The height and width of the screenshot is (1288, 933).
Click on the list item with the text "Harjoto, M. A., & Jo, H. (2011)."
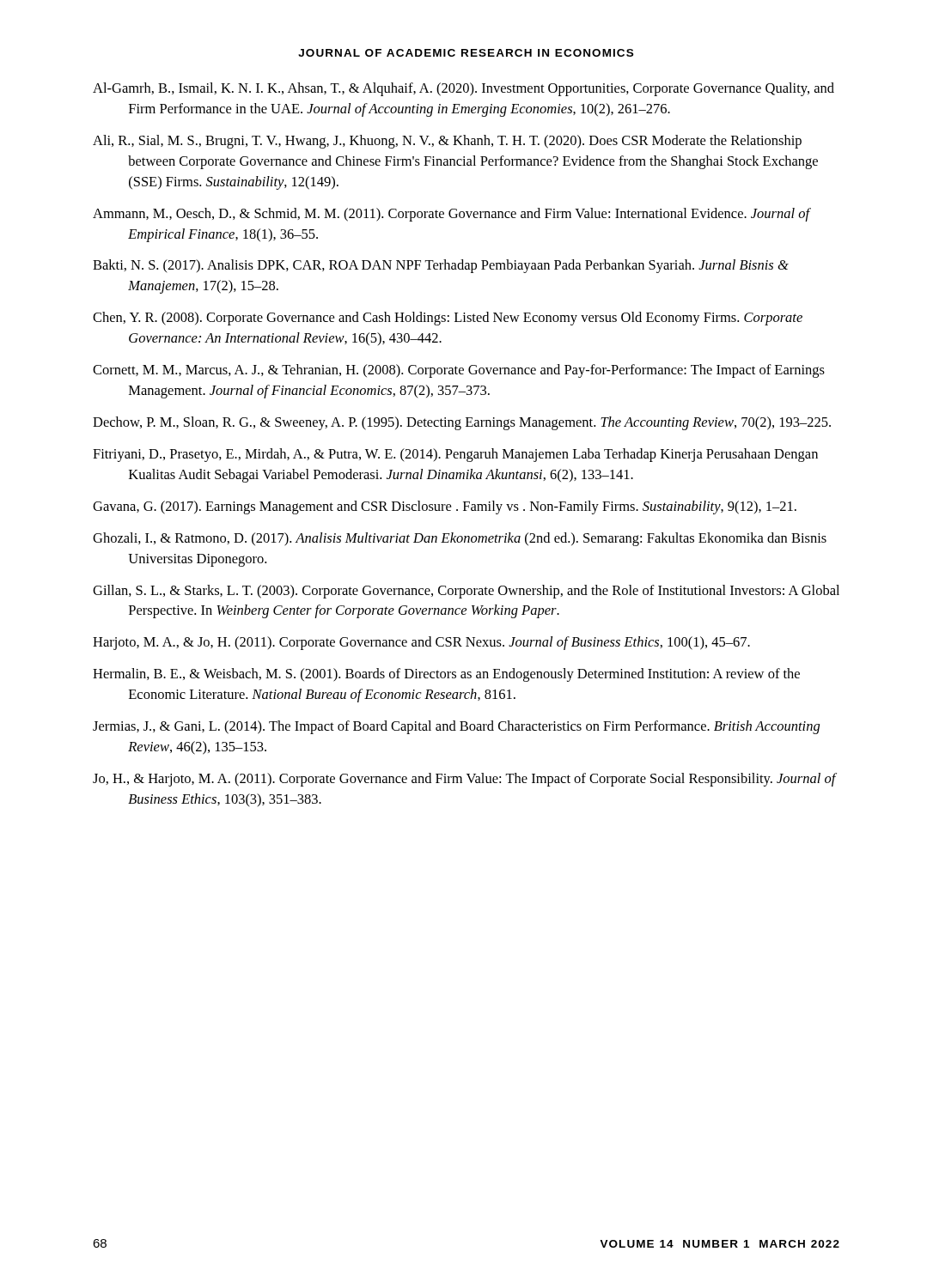[x=422, y=642]
